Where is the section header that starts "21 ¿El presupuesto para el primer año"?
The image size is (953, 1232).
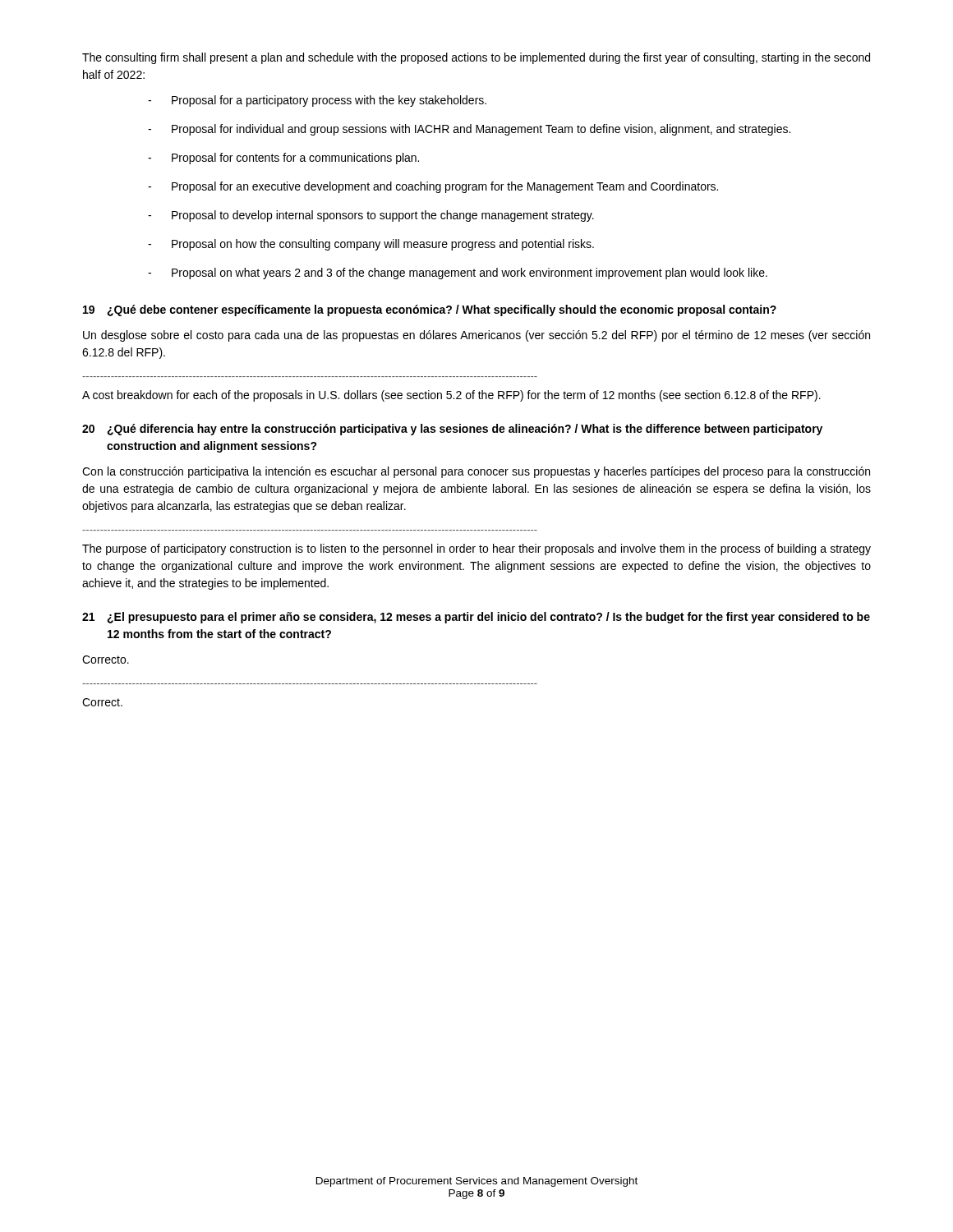point(476,626)
